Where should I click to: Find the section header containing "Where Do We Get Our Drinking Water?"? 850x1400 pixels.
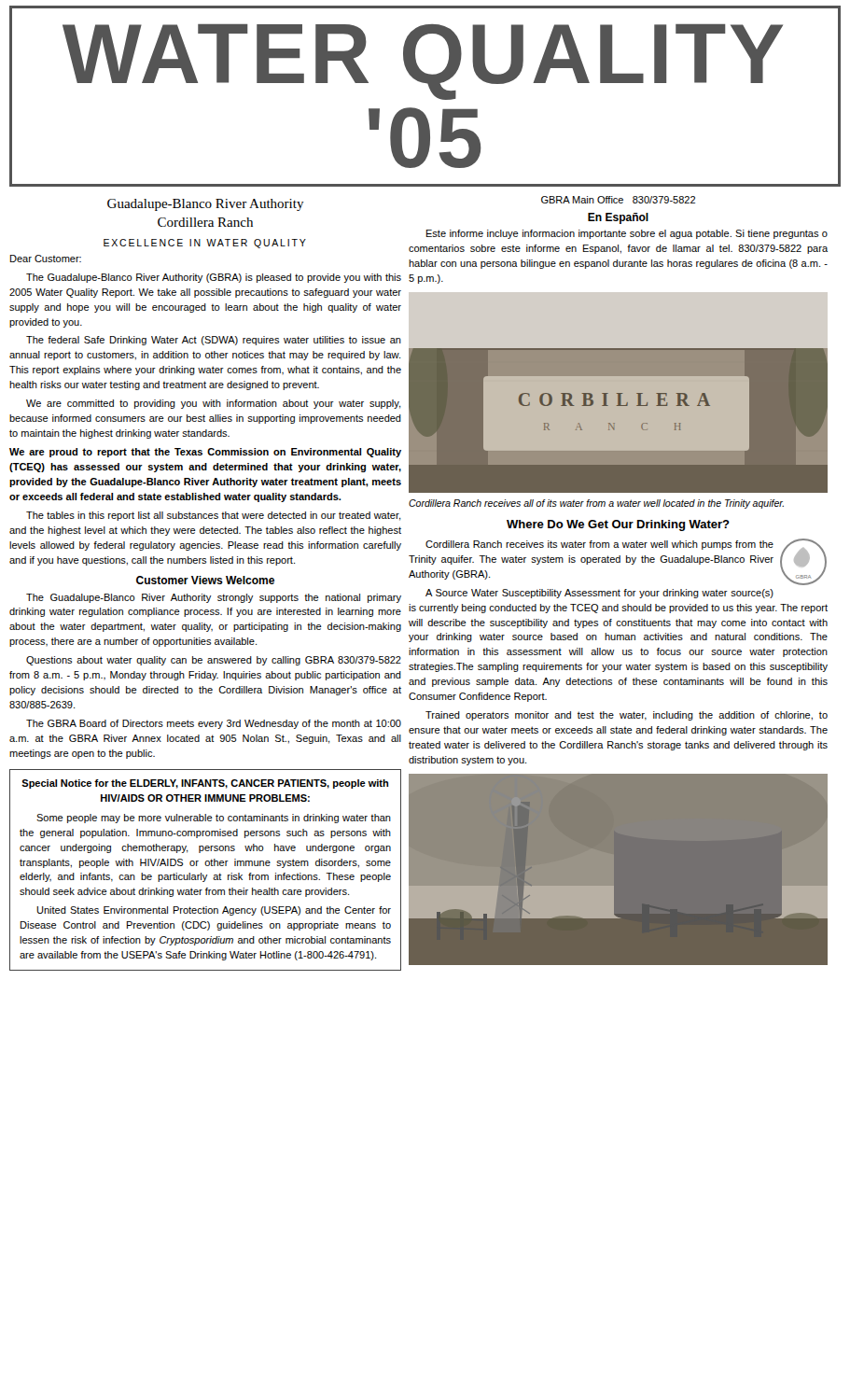[618, 524]
